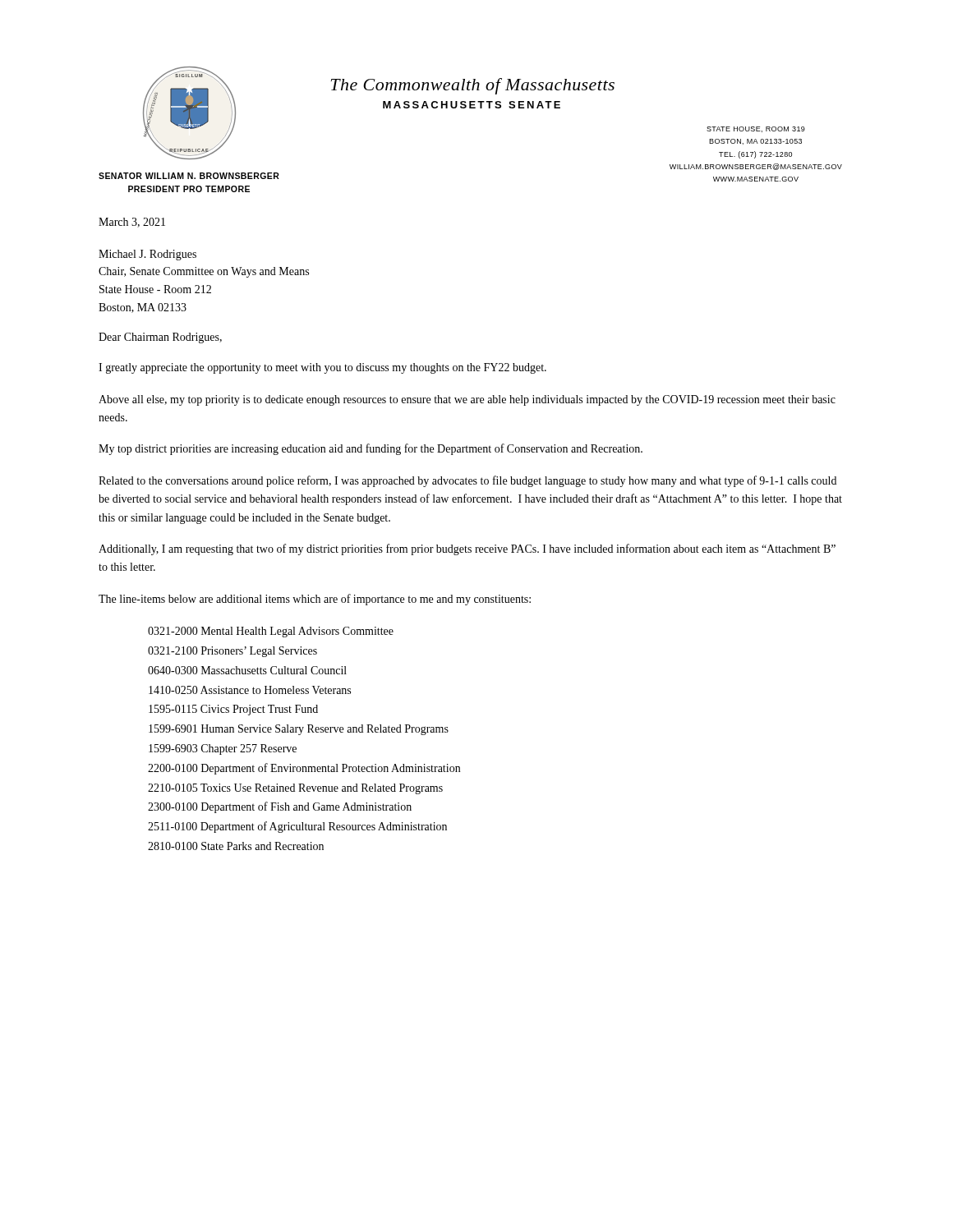Click where it says "1595-0115 Civics Project Trust Fund"
Screen dimensions: 1232x953
click(x=233, y=710)
